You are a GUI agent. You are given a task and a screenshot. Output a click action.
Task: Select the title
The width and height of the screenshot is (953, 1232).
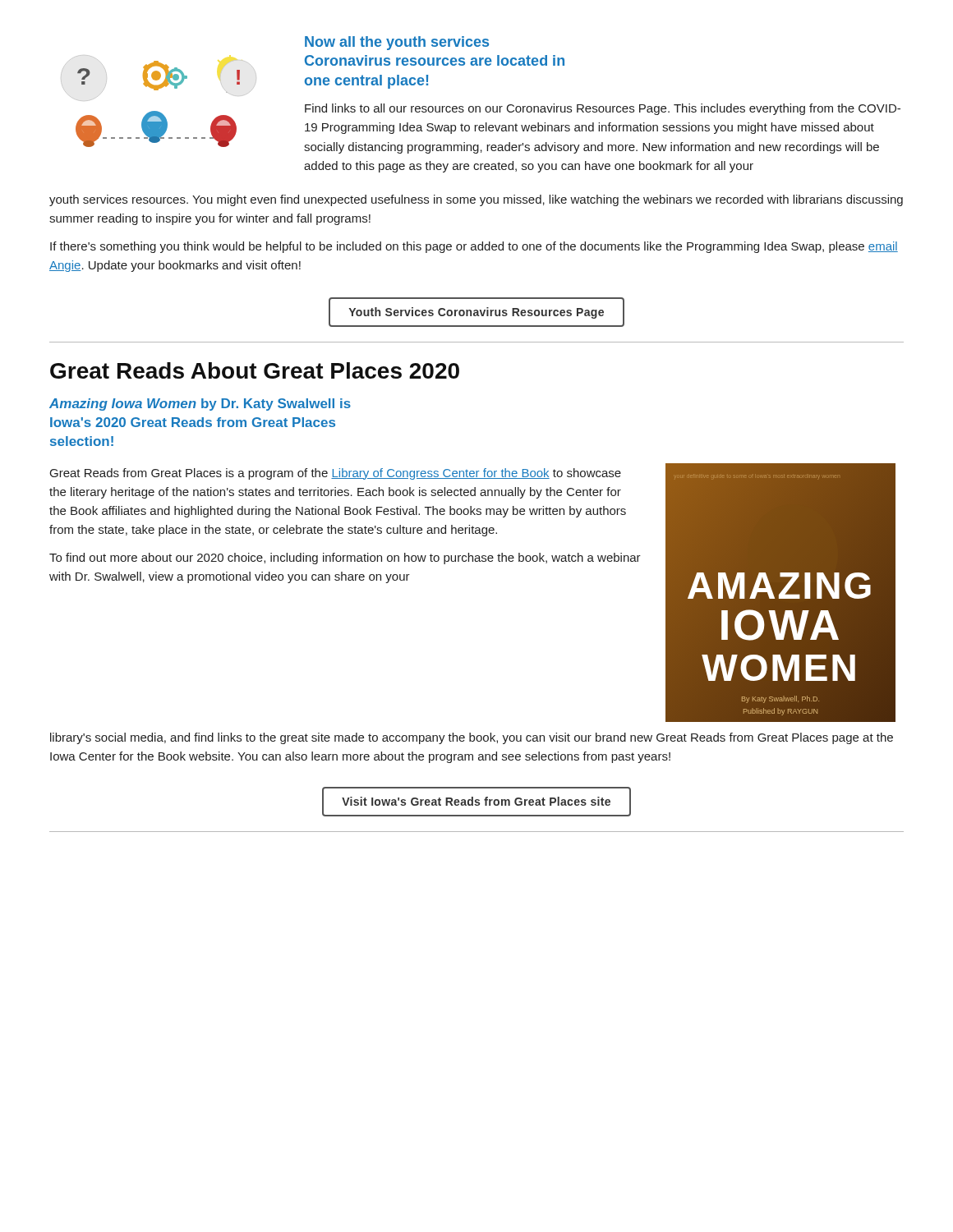coord(255,371)
